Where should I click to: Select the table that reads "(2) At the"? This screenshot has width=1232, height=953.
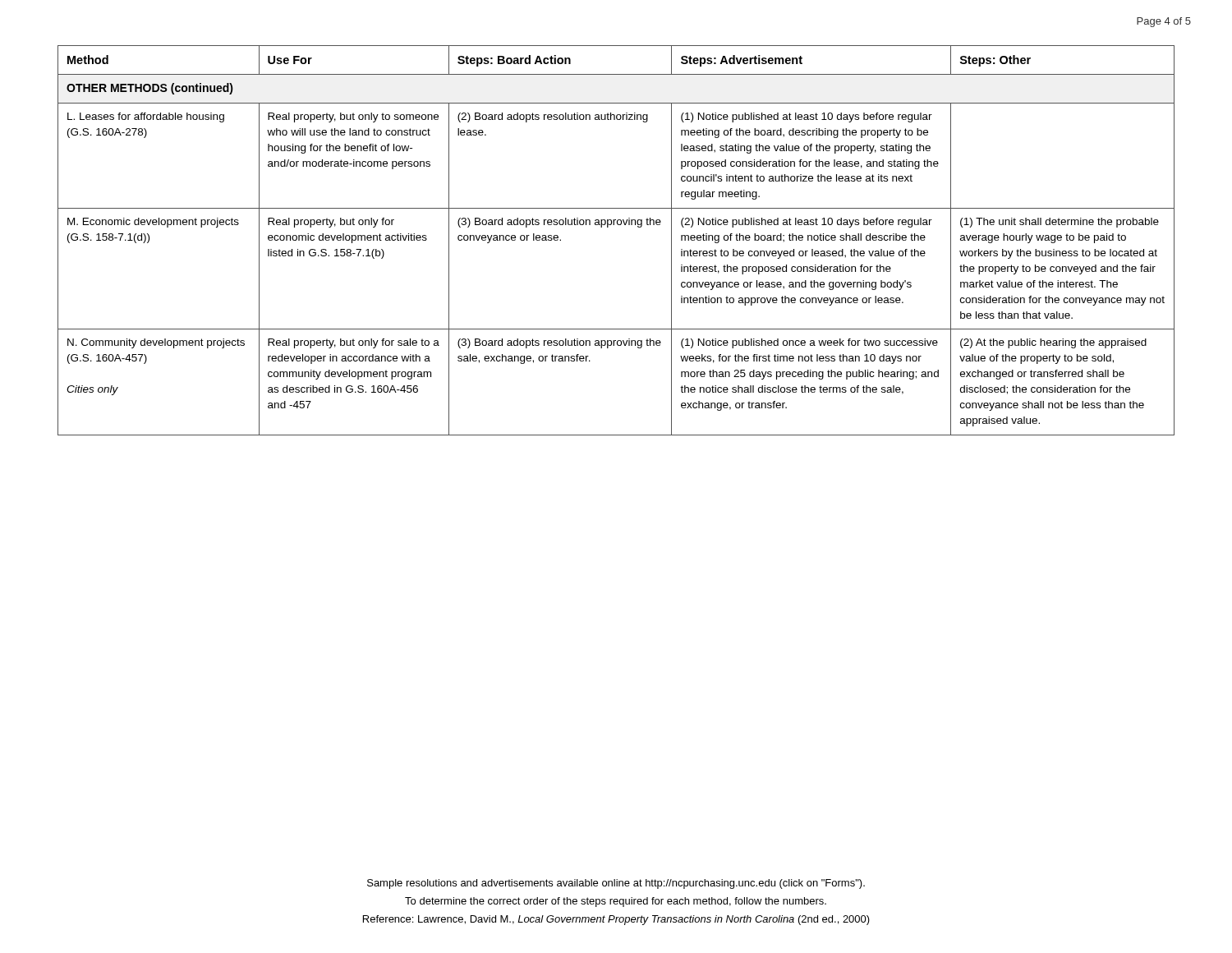point(616,240)
